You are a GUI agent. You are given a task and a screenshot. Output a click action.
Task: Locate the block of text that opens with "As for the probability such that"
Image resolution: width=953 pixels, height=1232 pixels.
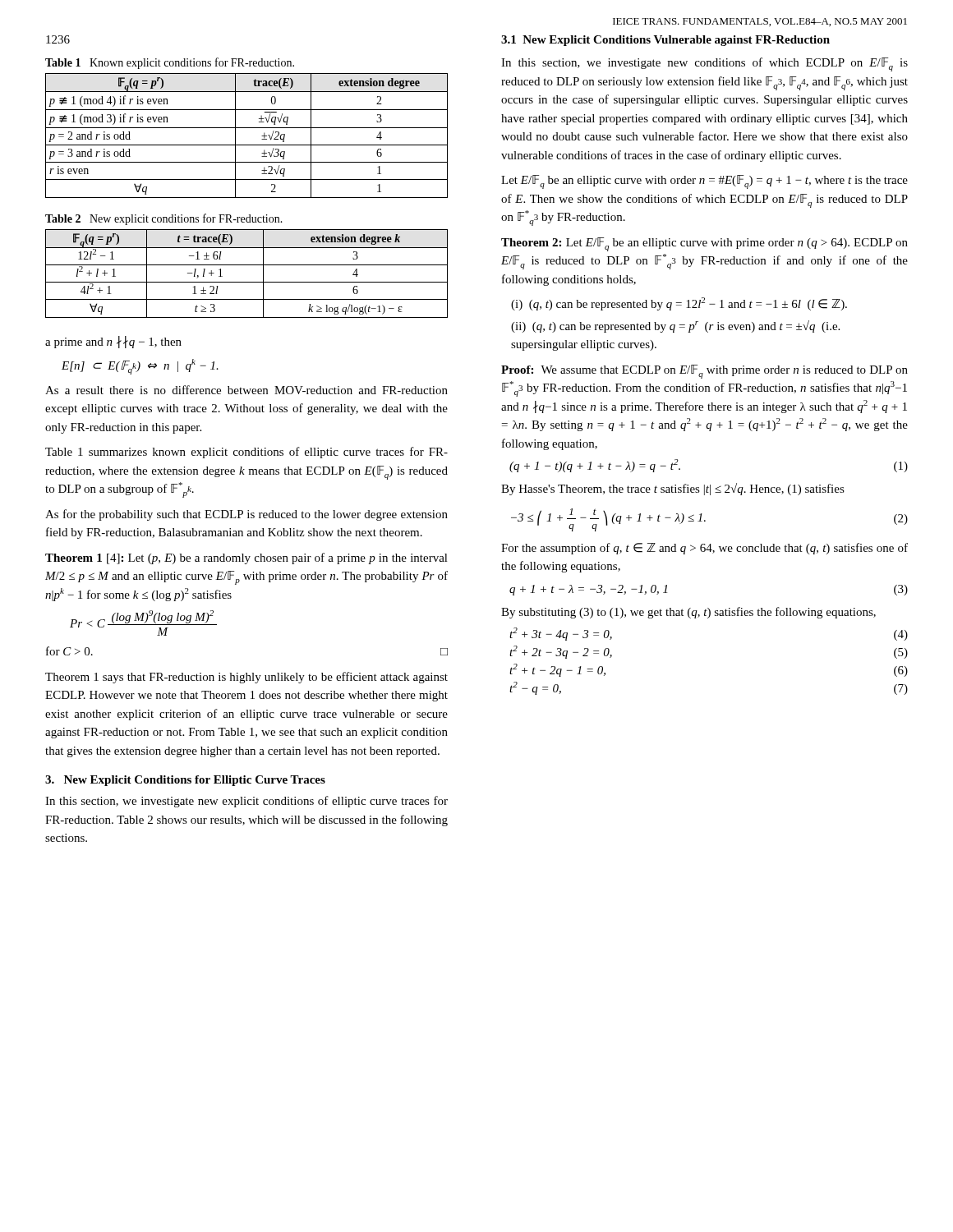246,523
